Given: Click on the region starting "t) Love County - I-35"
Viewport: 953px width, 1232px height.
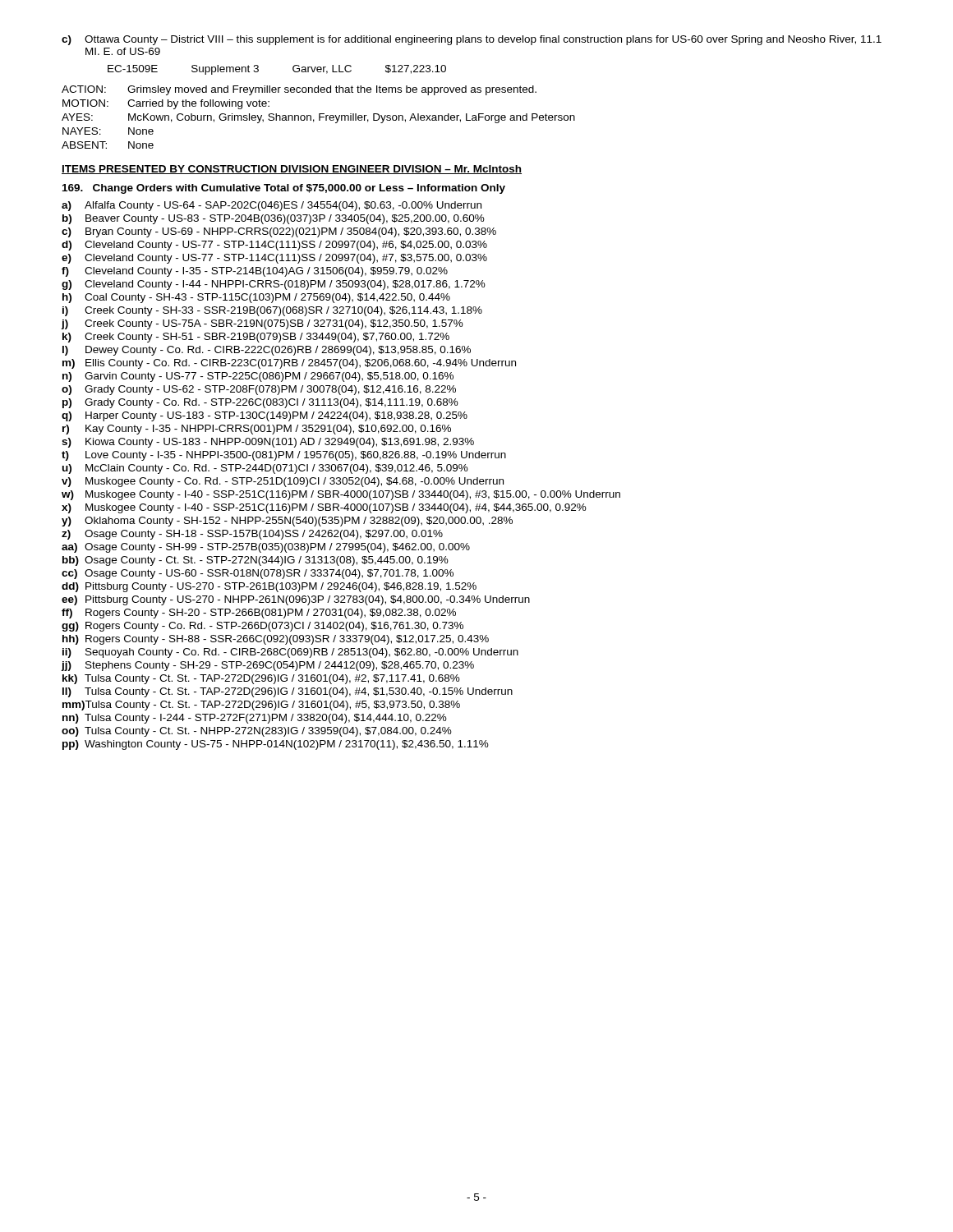Looking at the screenshot, I should [x=476, y=455].
